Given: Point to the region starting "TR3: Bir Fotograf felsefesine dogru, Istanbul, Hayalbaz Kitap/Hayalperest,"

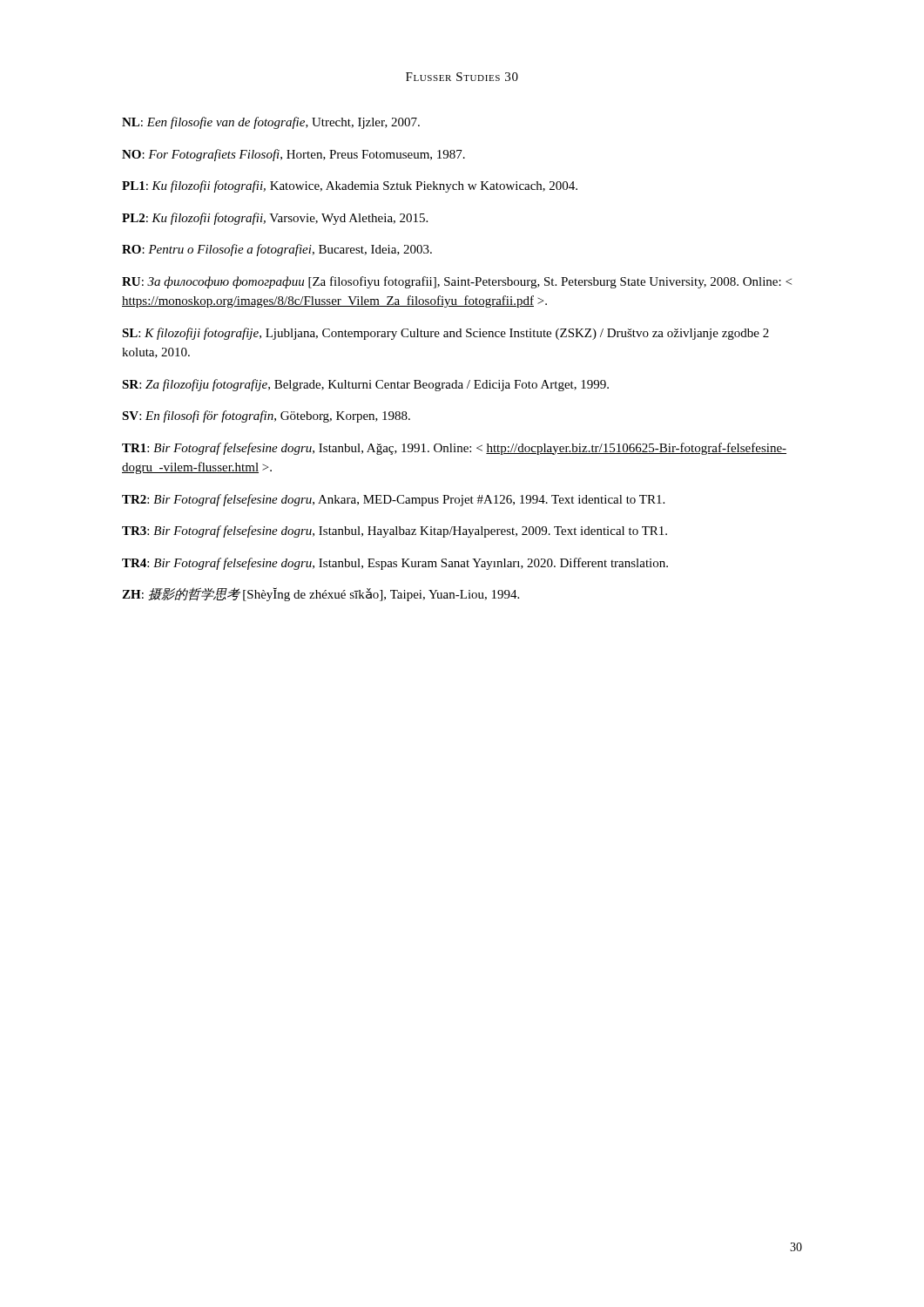Looking at the screenshot, I should pyautogui.click(x=462, y=531).
